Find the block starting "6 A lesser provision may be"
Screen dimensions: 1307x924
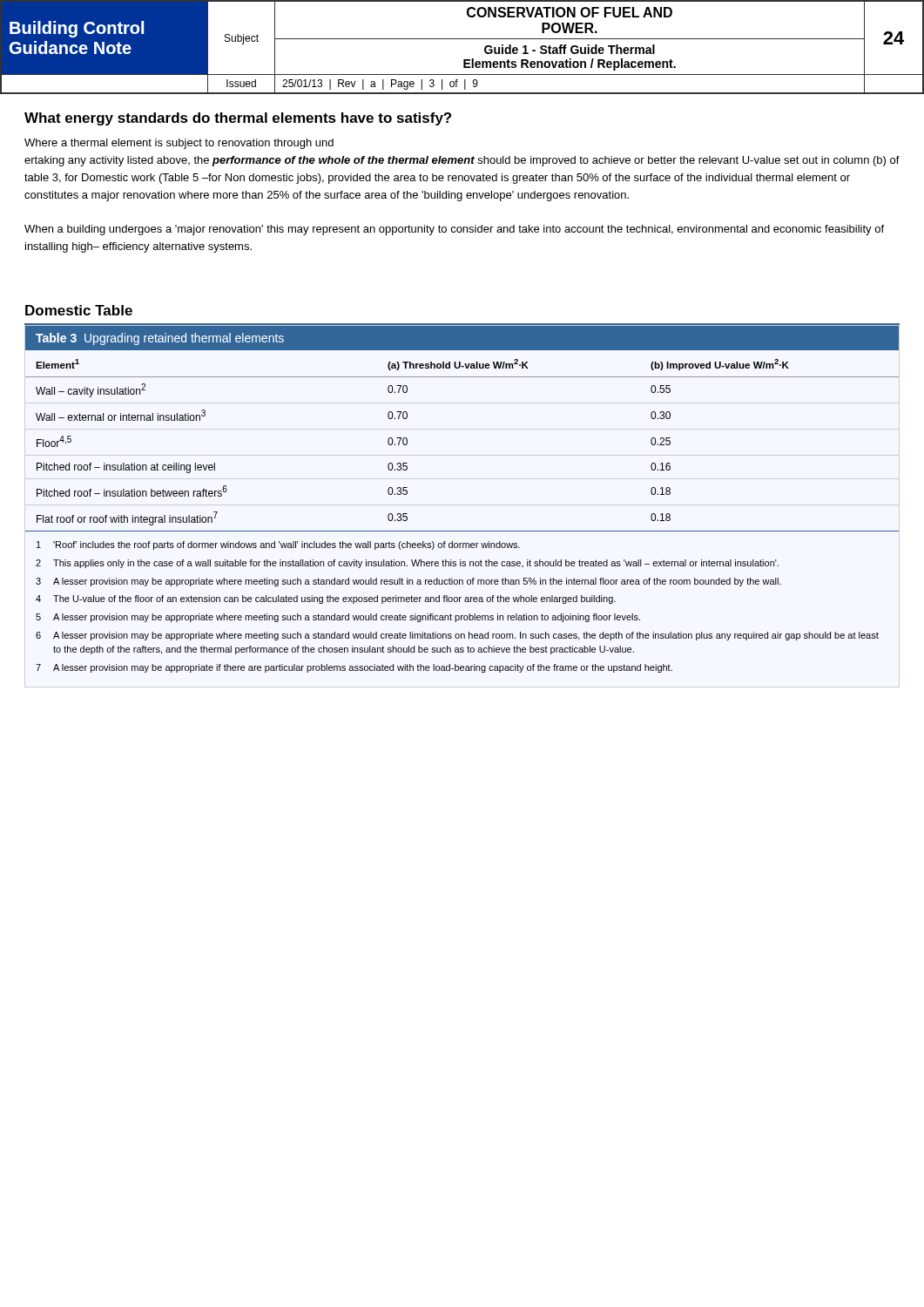[462, 643]
